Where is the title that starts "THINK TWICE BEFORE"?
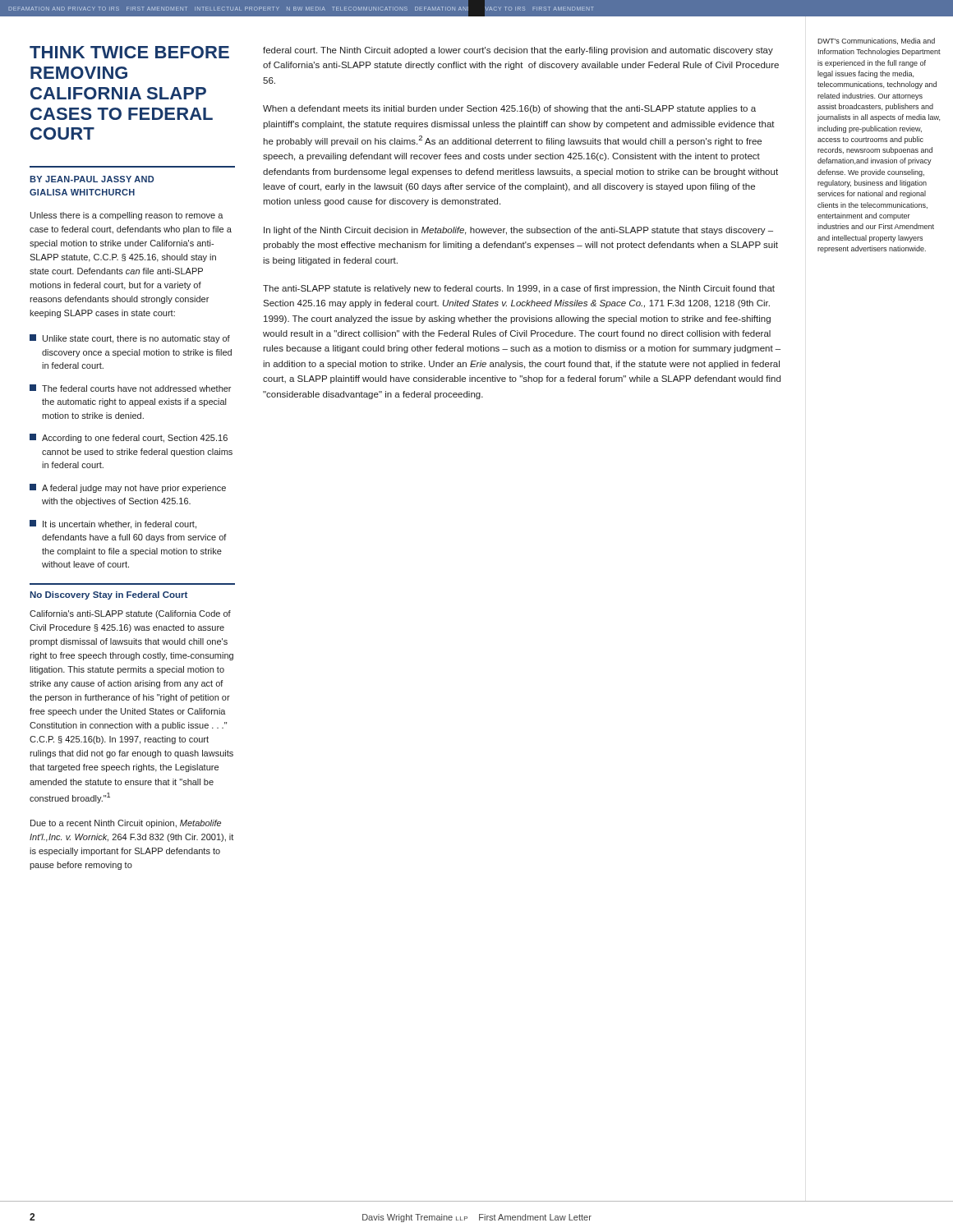The height and width of the screenshot is (1232, 953). 130,93
